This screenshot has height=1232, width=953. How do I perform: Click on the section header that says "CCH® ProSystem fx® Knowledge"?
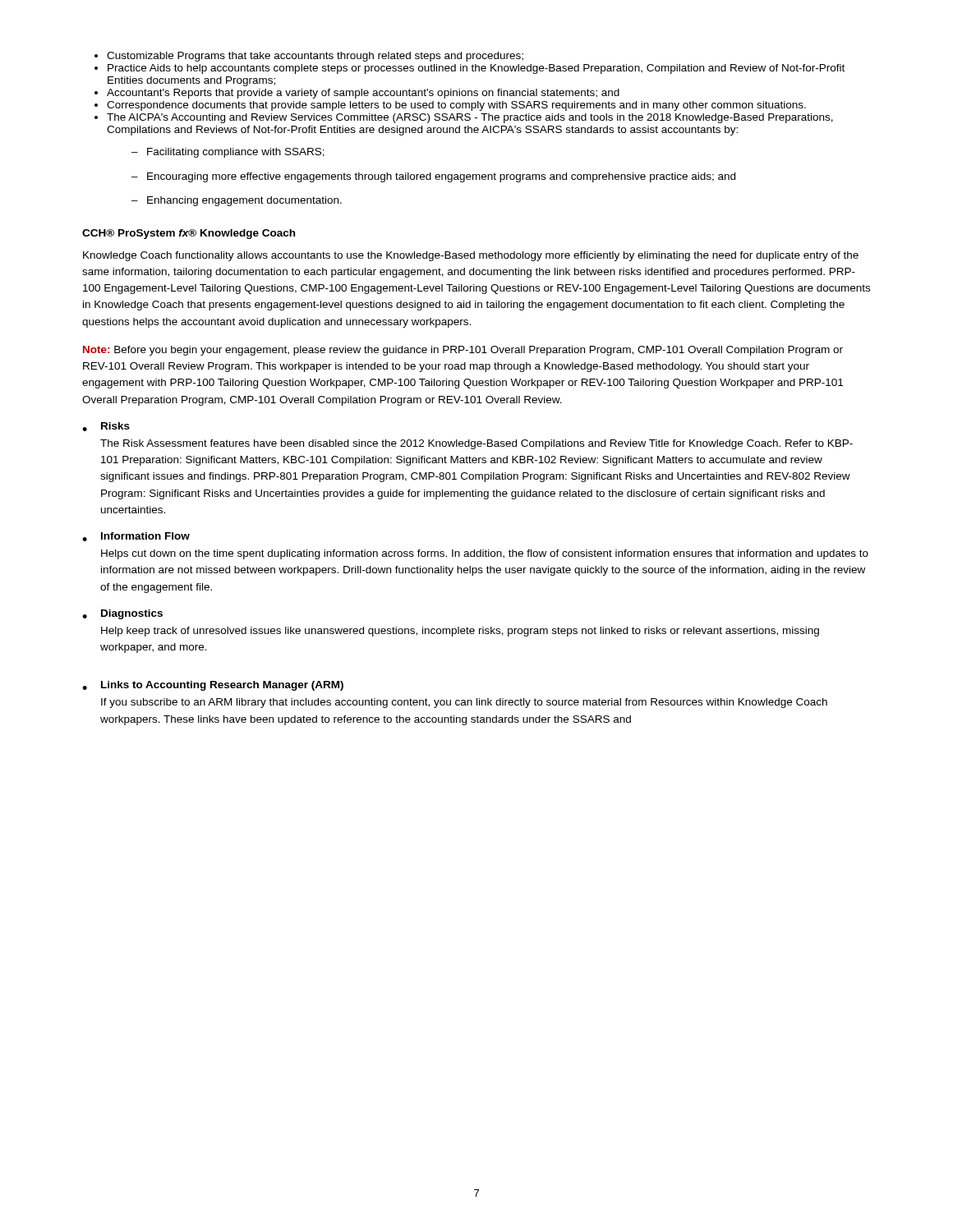[189, 233]
